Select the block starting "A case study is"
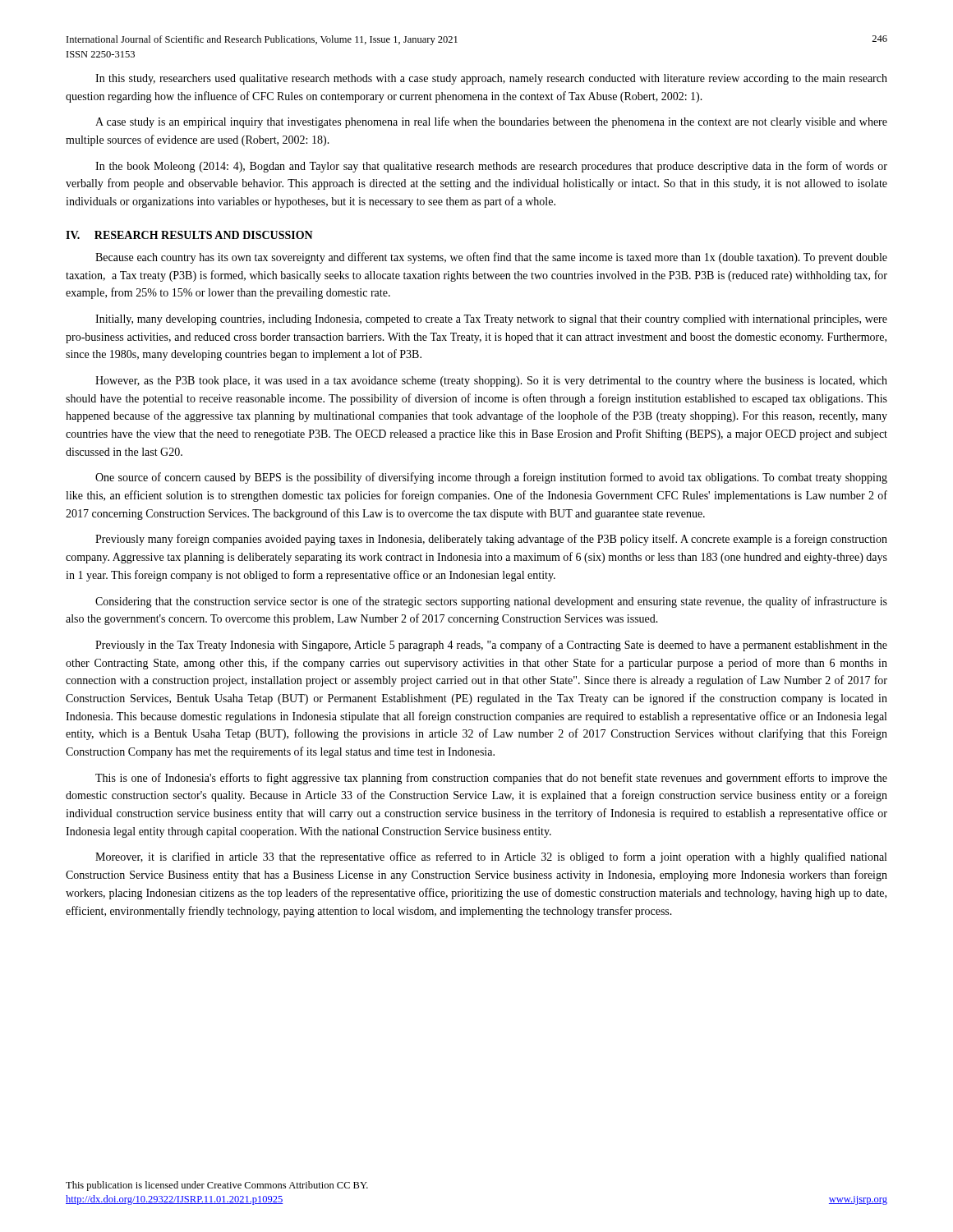953x1232 pixels. click(x=476, y=131)
